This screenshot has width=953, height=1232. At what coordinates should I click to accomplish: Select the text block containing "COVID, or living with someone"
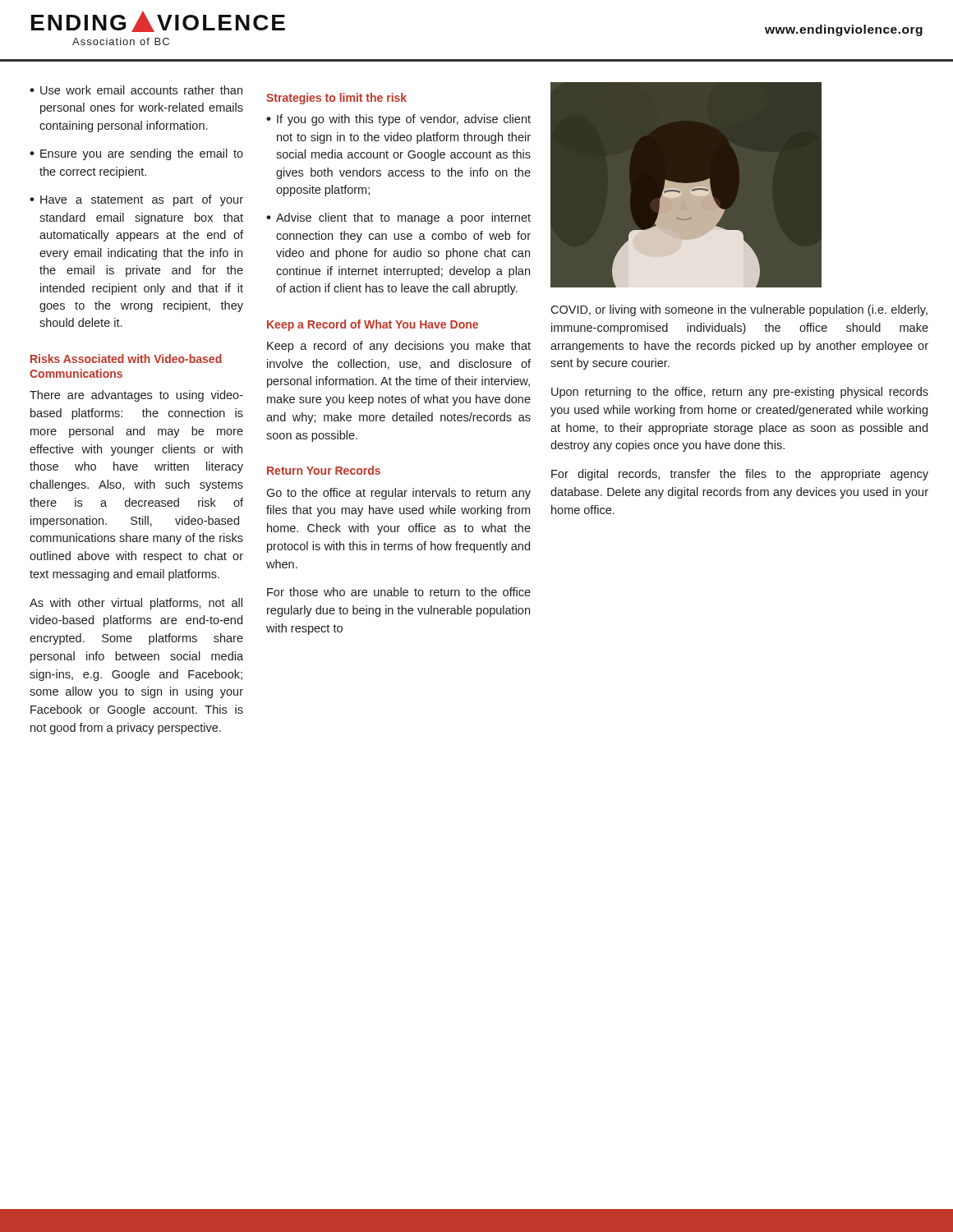coord(739,336)
